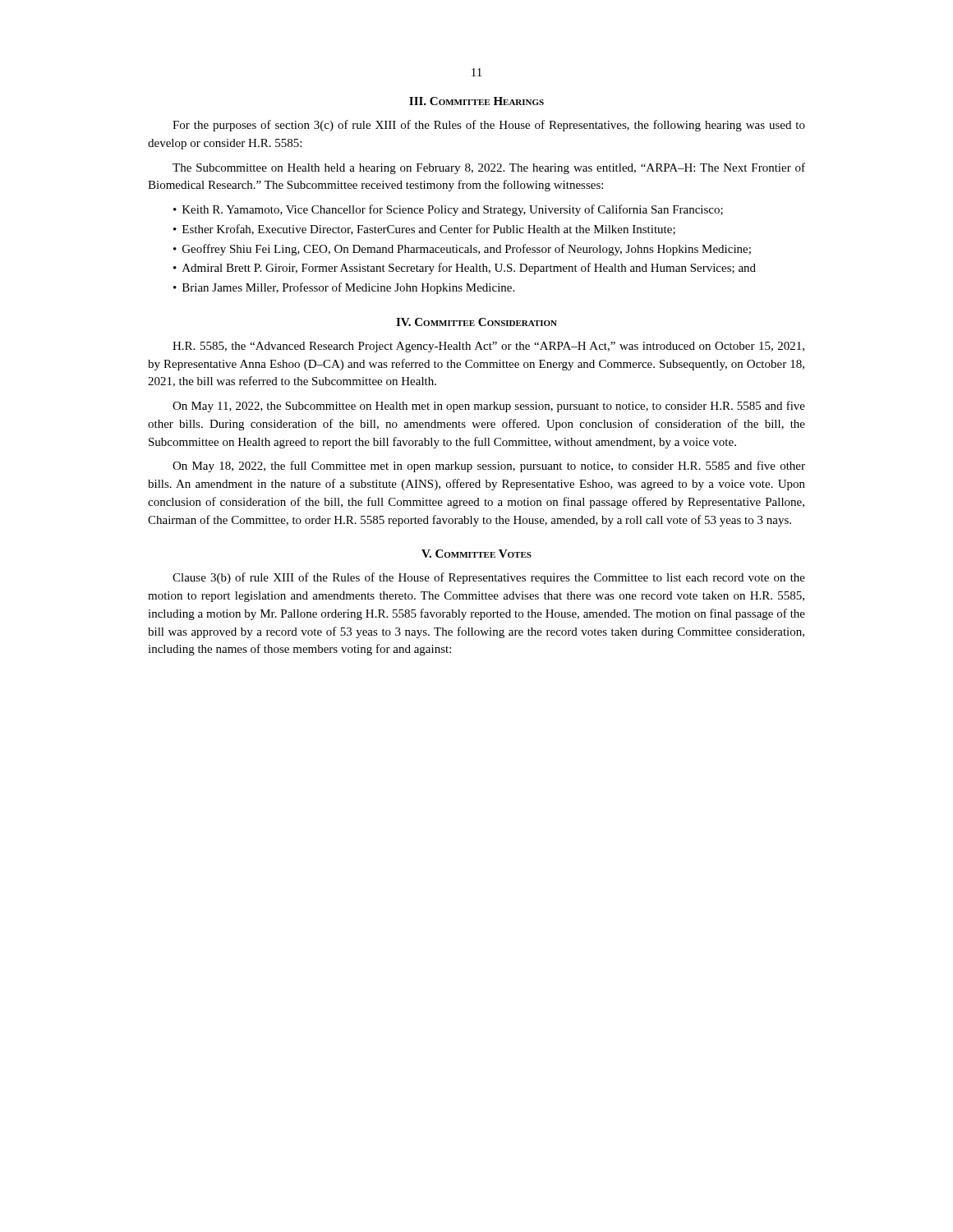The height and width of the screenshot is (1232, 953).
Task: Click on the passage starting "IV. Committee Consideration"
Action: 476,322
